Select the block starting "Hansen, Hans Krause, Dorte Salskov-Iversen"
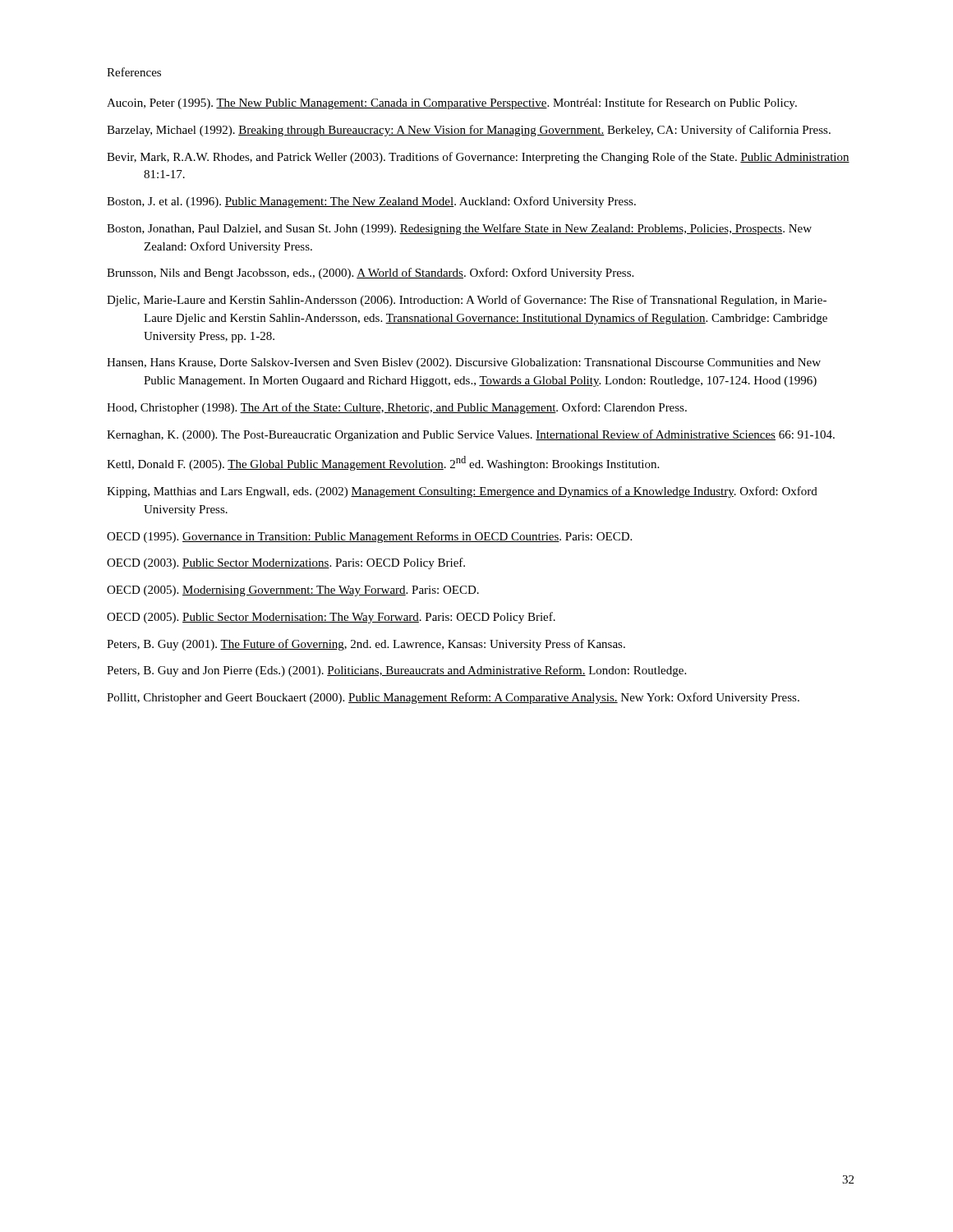This screenshot has width=953, height=1232. [464, 371]
